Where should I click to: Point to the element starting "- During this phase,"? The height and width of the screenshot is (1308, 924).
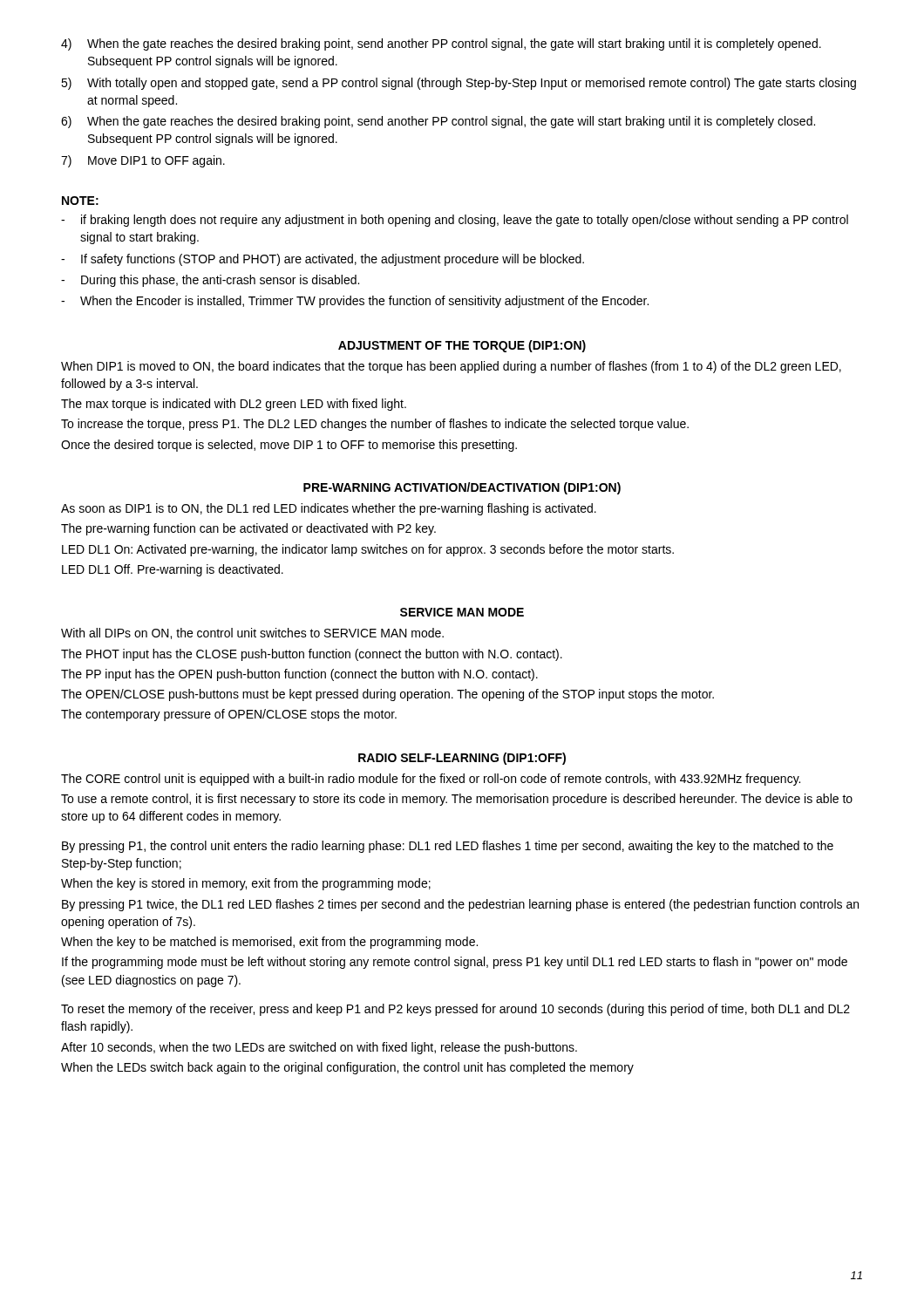click(x=210, y=281)
